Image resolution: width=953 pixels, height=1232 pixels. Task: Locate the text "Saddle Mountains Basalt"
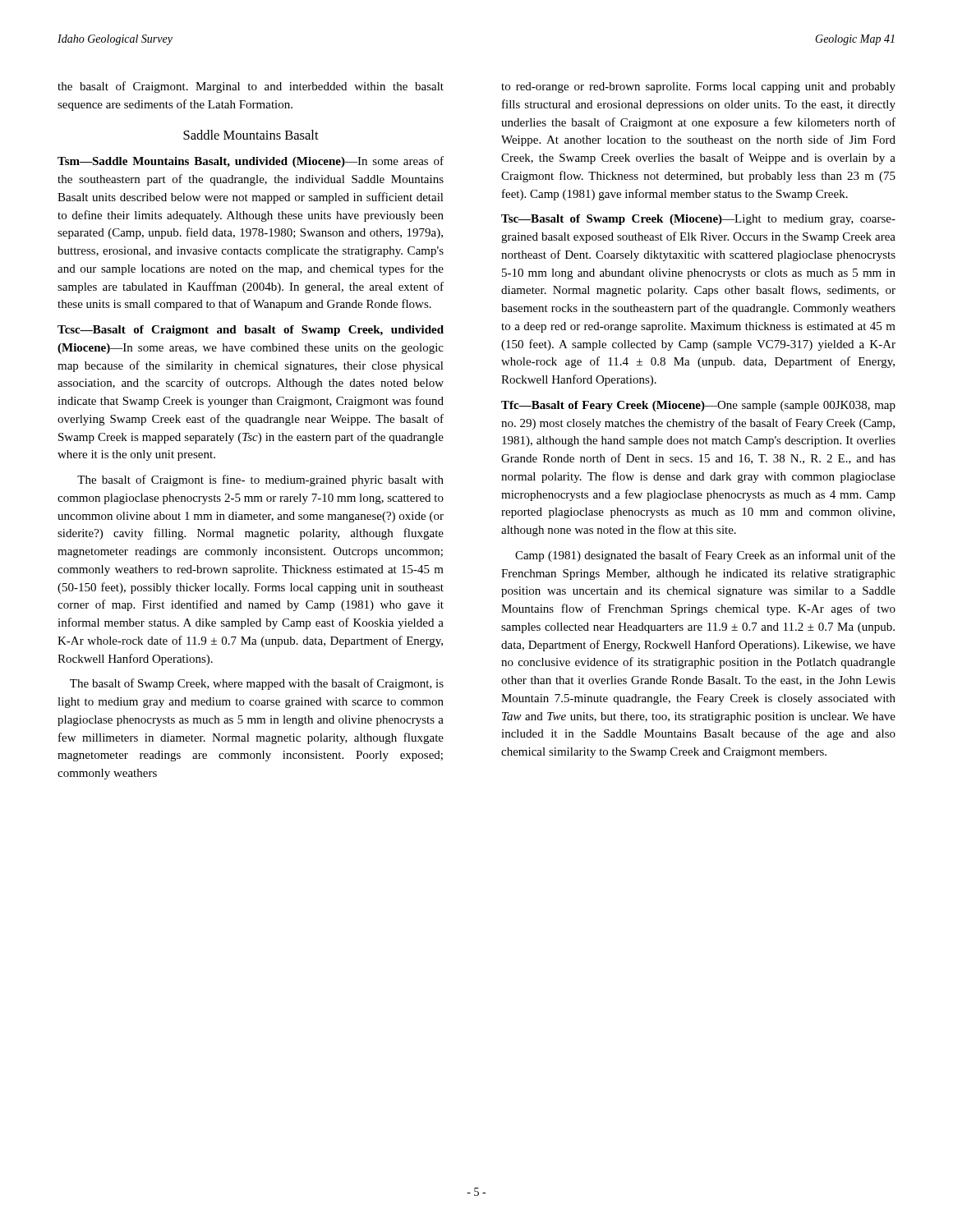point(251,135)
